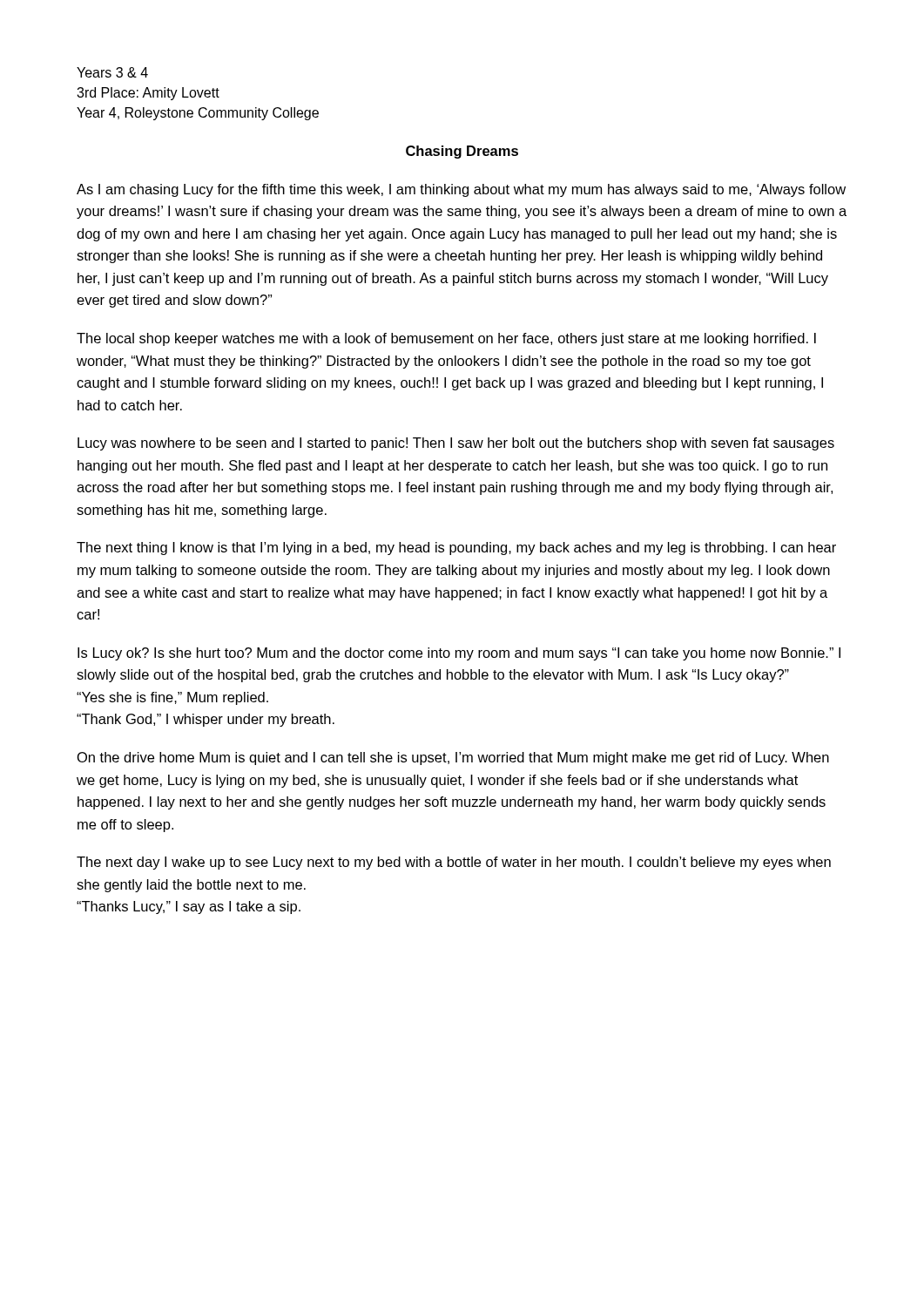Locate the block starting "The next day"
The image size is (924, 1307).
(454, 863)
